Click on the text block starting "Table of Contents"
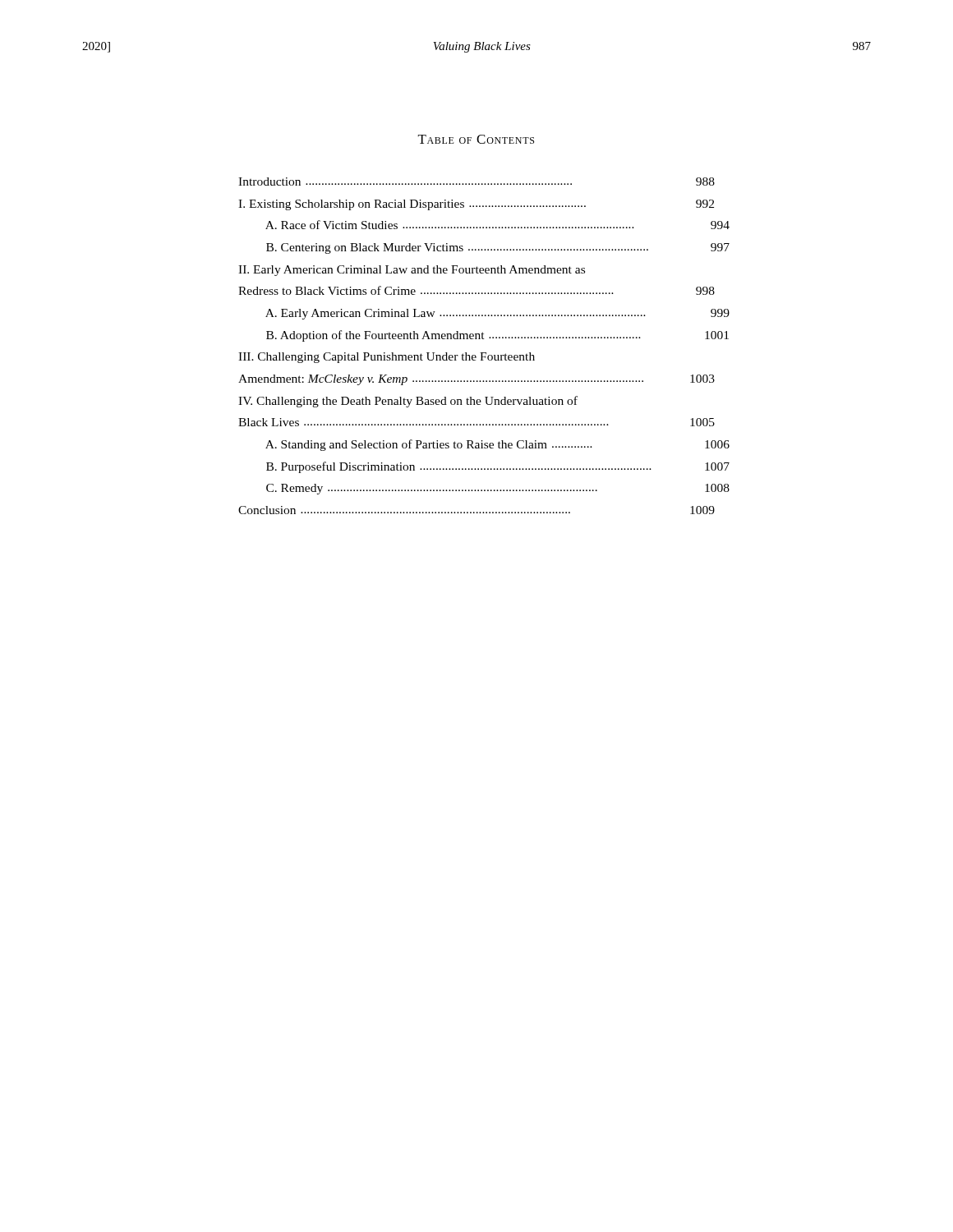The image size is (953, 1232). tap(476, 139)
